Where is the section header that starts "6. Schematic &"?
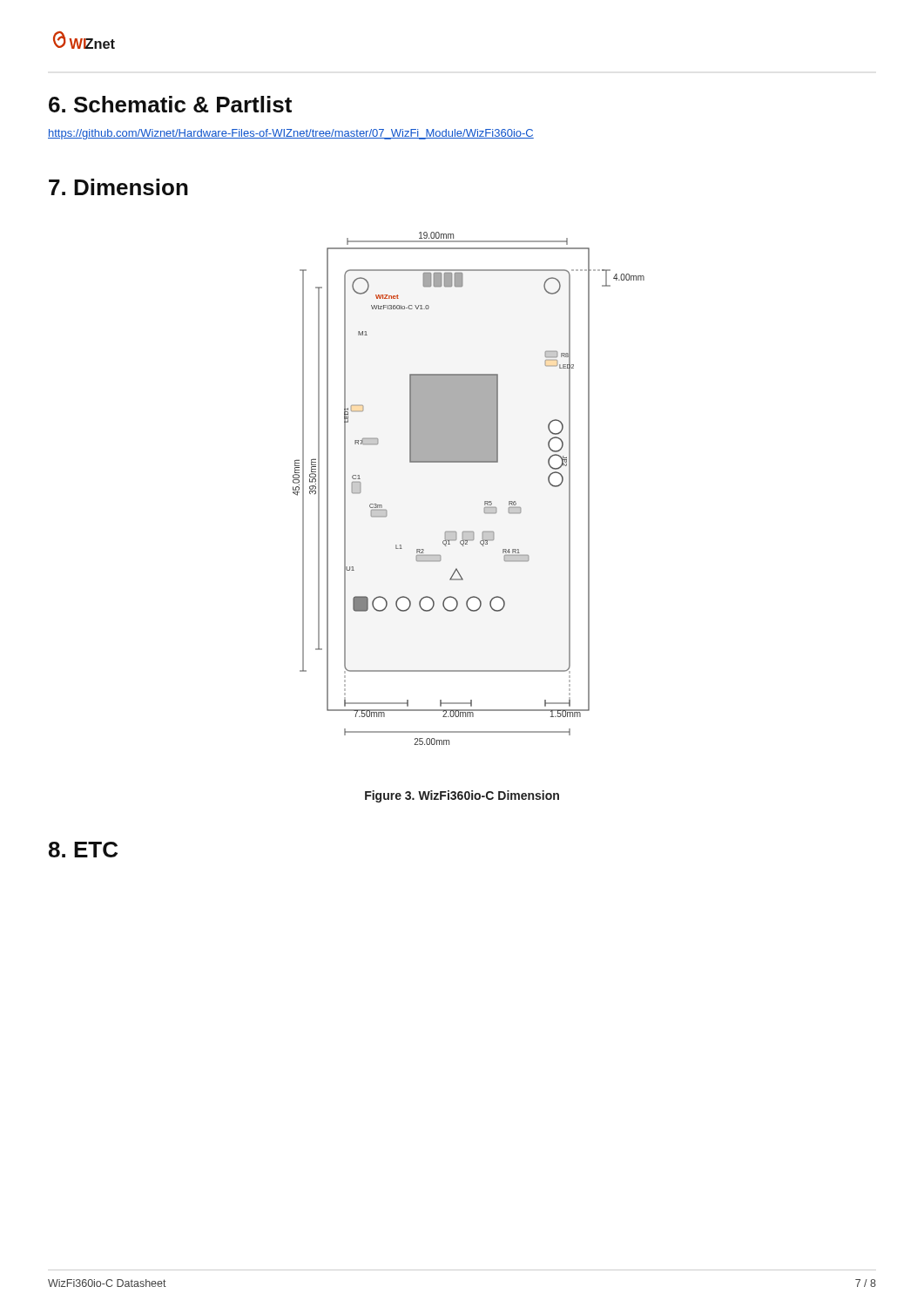This screenshot has width=924, height=1307. pyautogui.click(x=170, y=105)
